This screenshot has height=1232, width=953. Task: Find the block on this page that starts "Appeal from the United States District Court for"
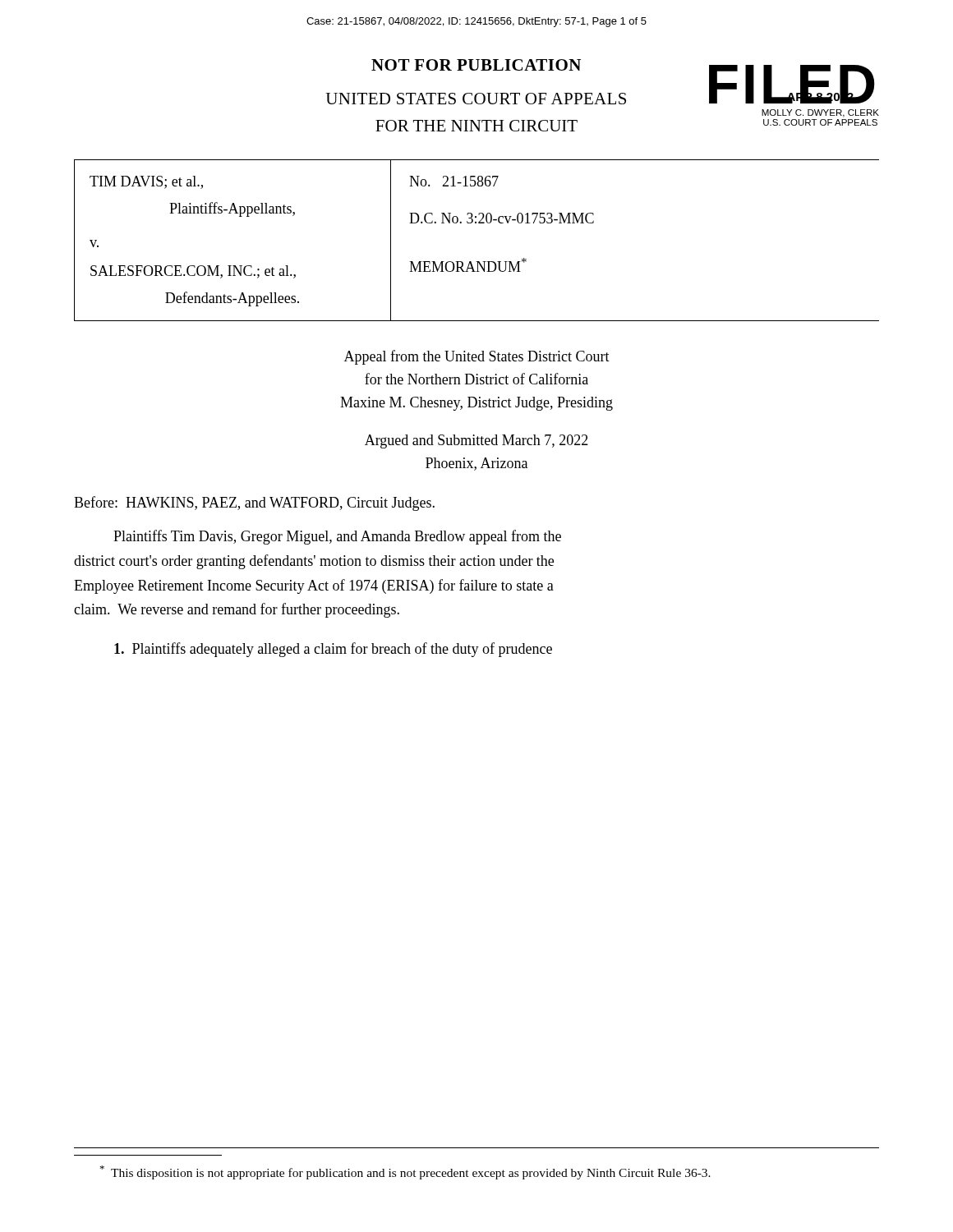pos(476,379)
